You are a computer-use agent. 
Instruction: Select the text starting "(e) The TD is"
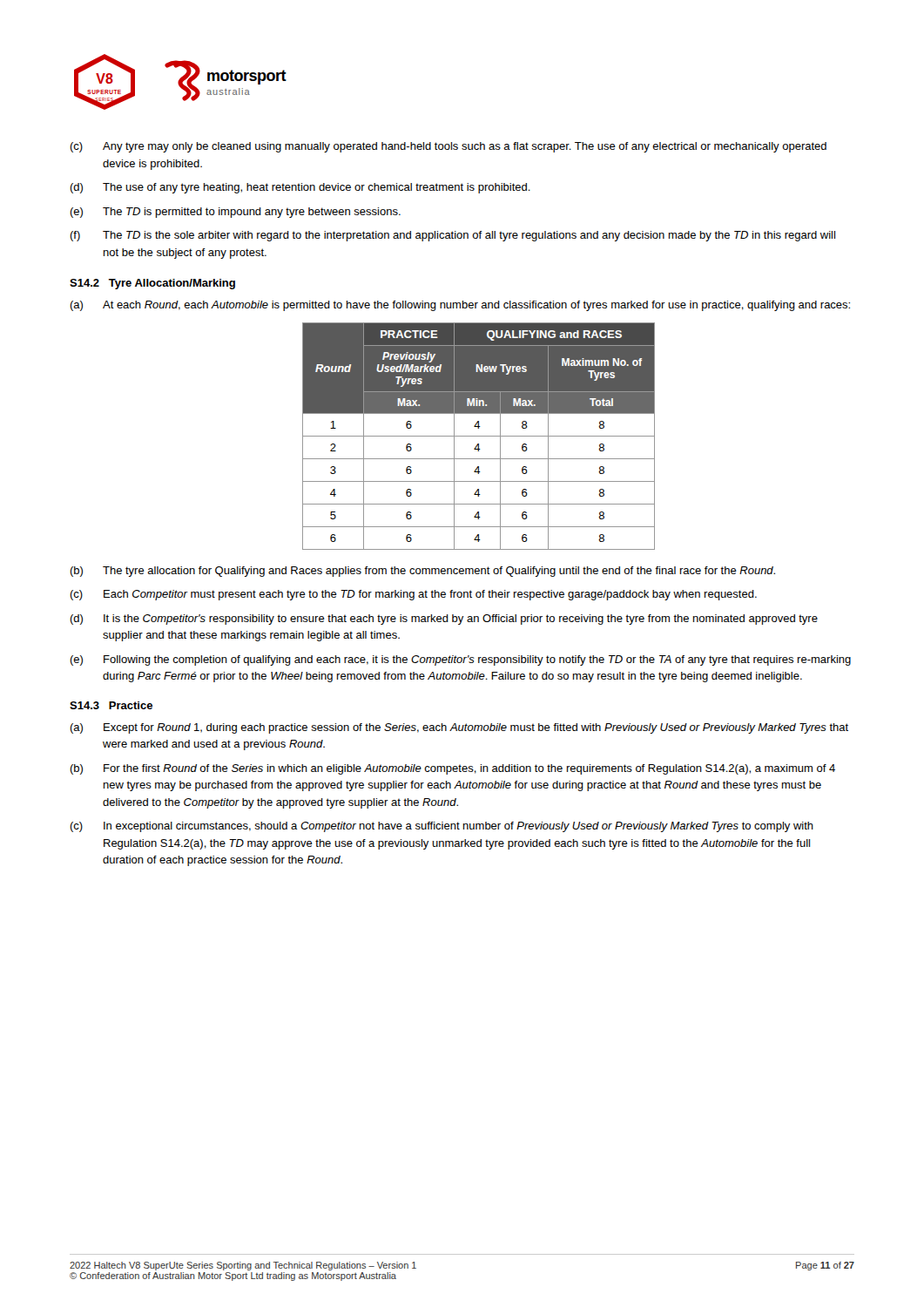235,213
